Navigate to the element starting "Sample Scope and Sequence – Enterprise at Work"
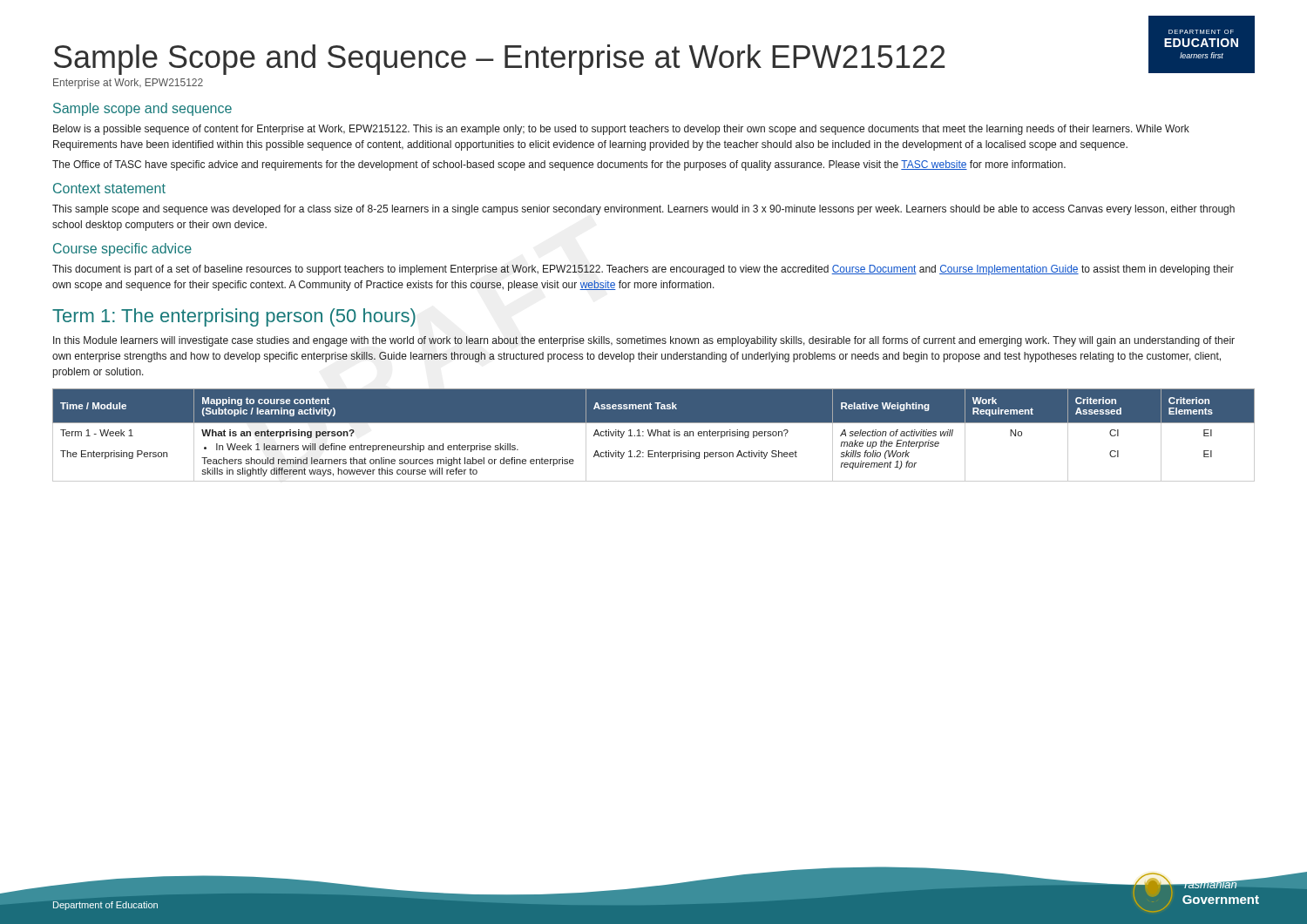Viewport: 1307px width, 924px height. (499, 57)
